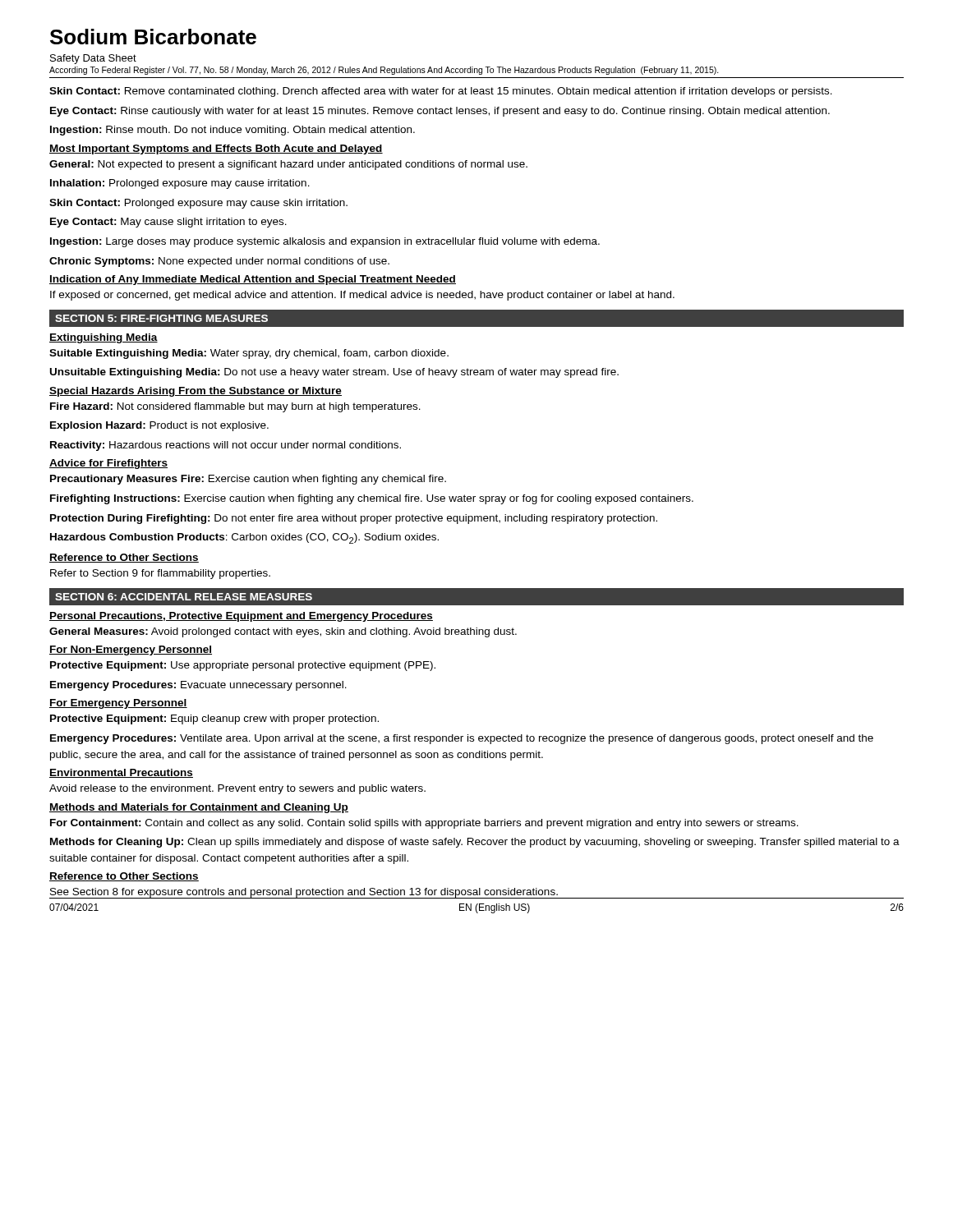Viewport: 953px width, 1232px height.
Task: Find the section header containing "Extinguishing Media"
Action: click(103, 337)
